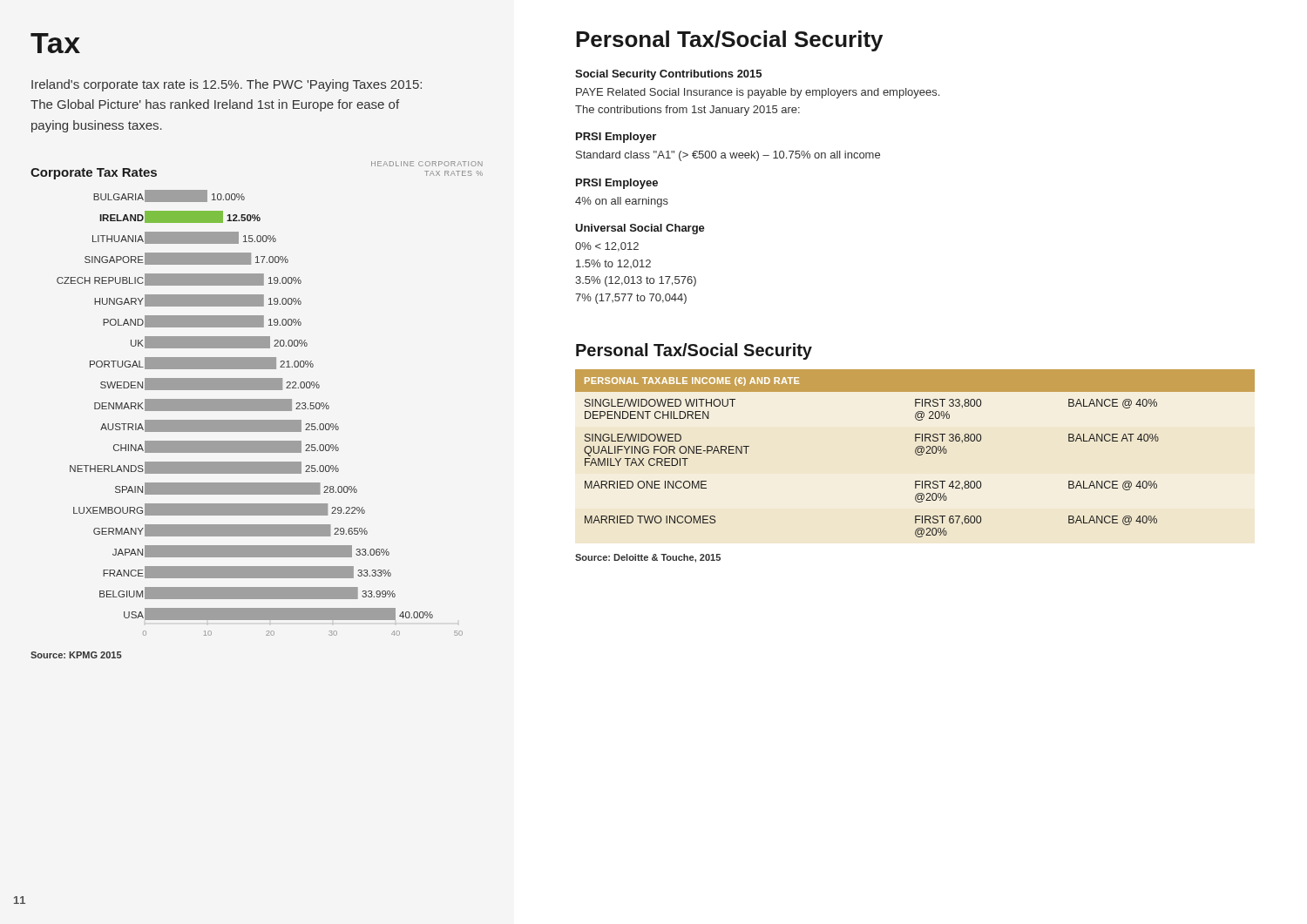
Task: Click on the section header containing "Corporate Tax Rates"
Action: [x=94, y=172]
